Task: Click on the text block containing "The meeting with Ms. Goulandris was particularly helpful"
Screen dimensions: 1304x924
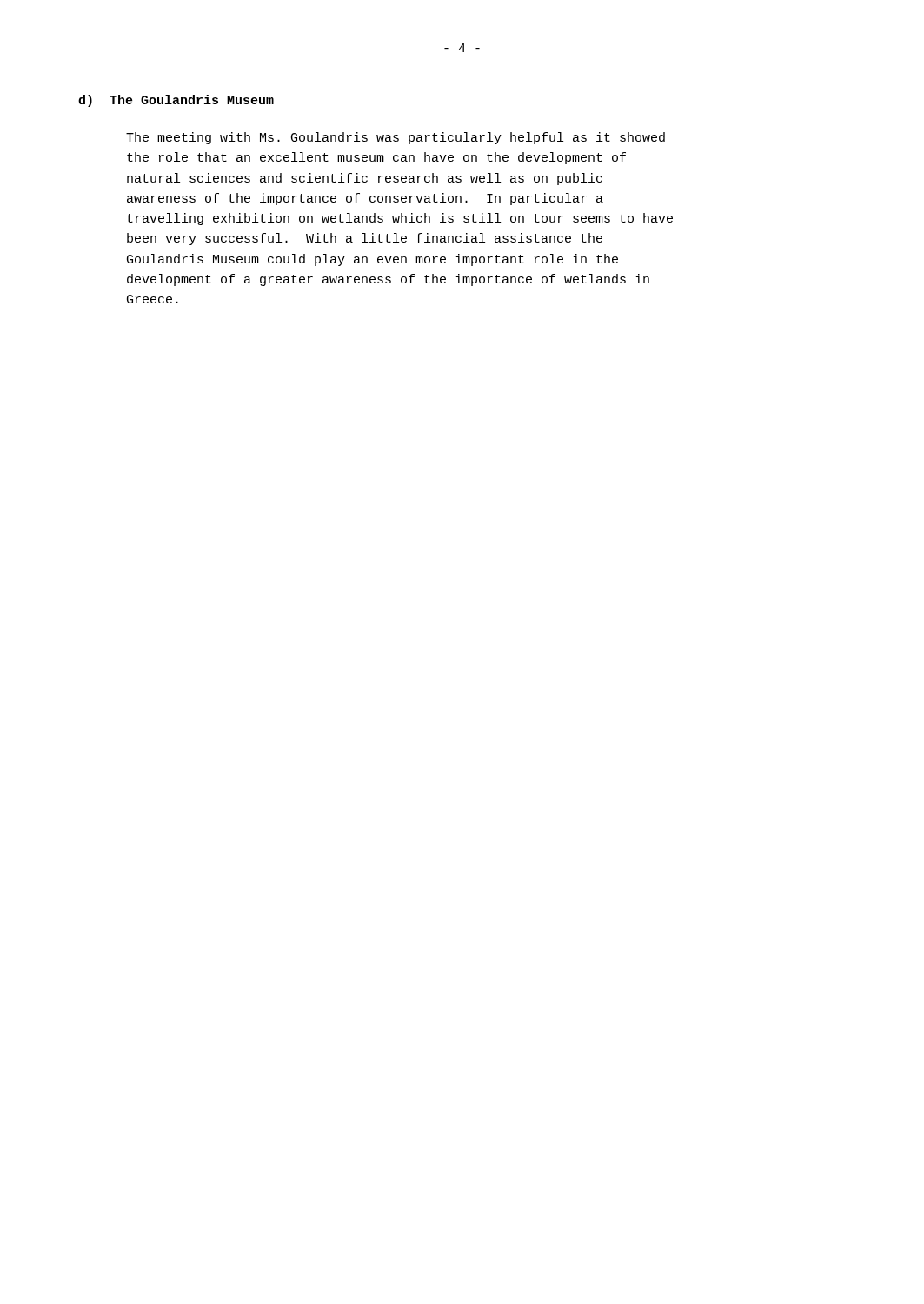Action: (400, 220)
